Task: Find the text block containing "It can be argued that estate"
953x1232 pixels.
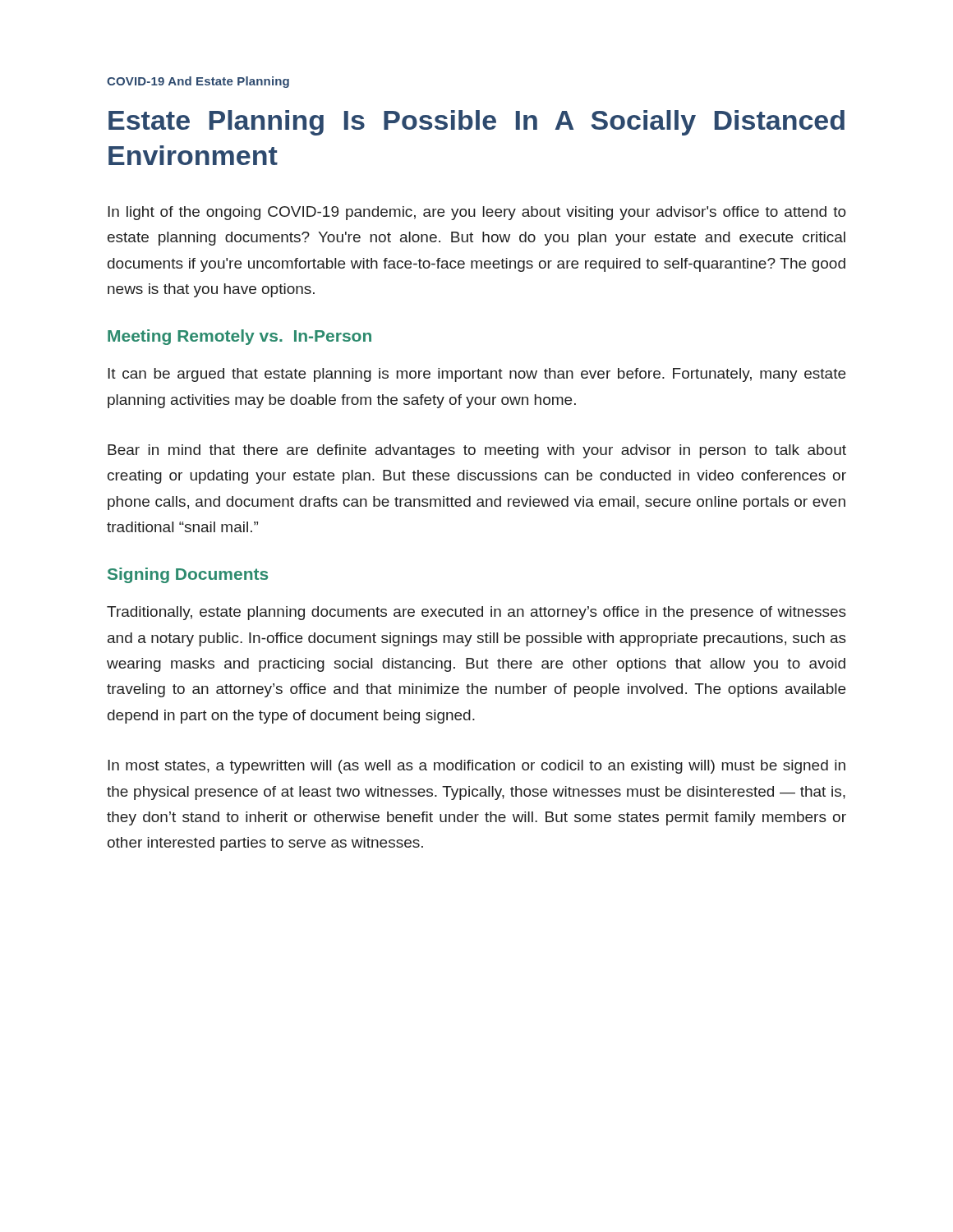Action: click(476, 386)
